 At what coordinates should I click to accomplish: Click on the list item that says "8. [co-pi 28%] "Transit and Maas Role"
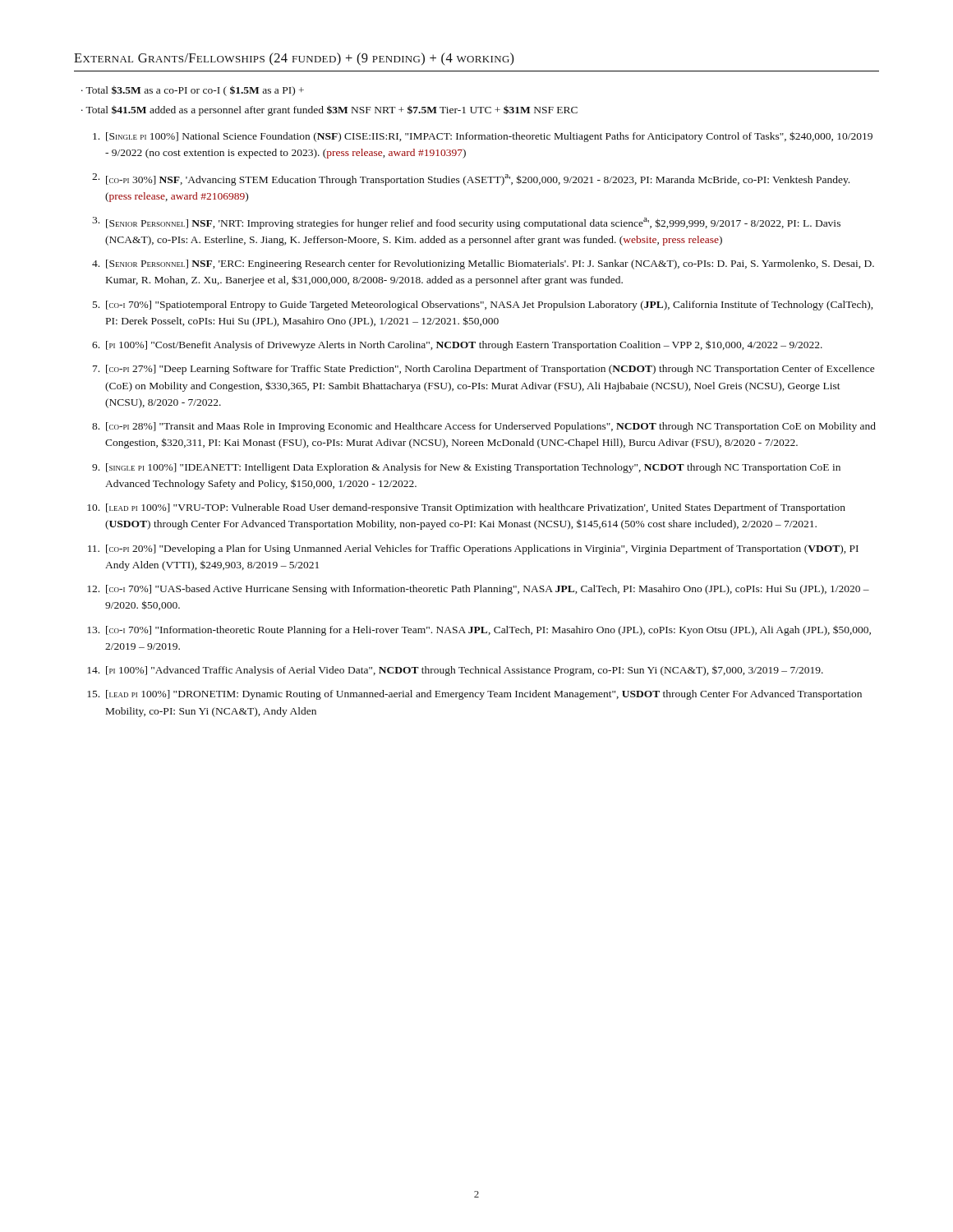coord(476,435)
